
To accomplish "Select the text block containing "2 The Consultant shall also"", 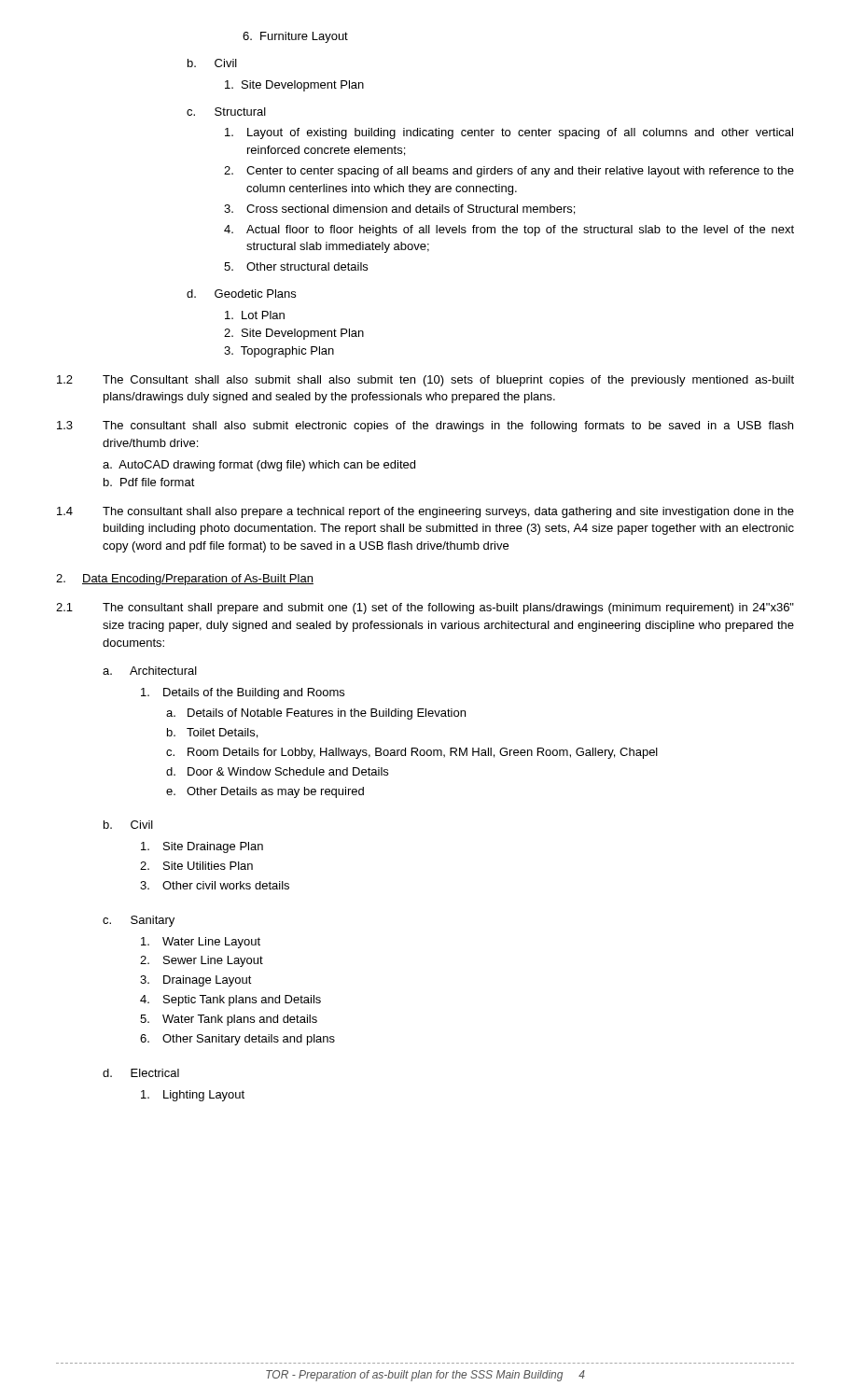I will click(x=425, y=389).
